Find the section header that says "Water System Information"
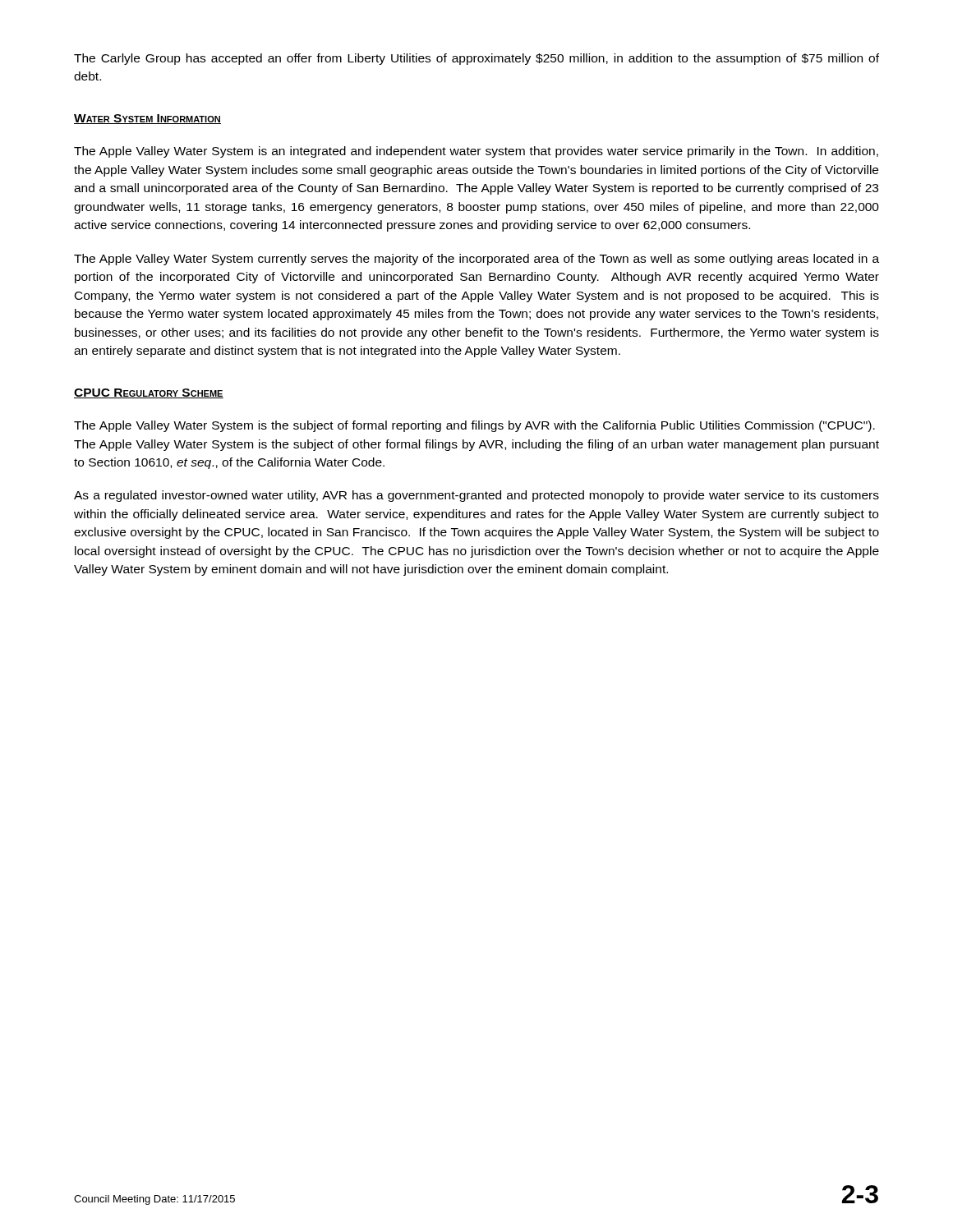953x1232 pixels. coord(147,118)
